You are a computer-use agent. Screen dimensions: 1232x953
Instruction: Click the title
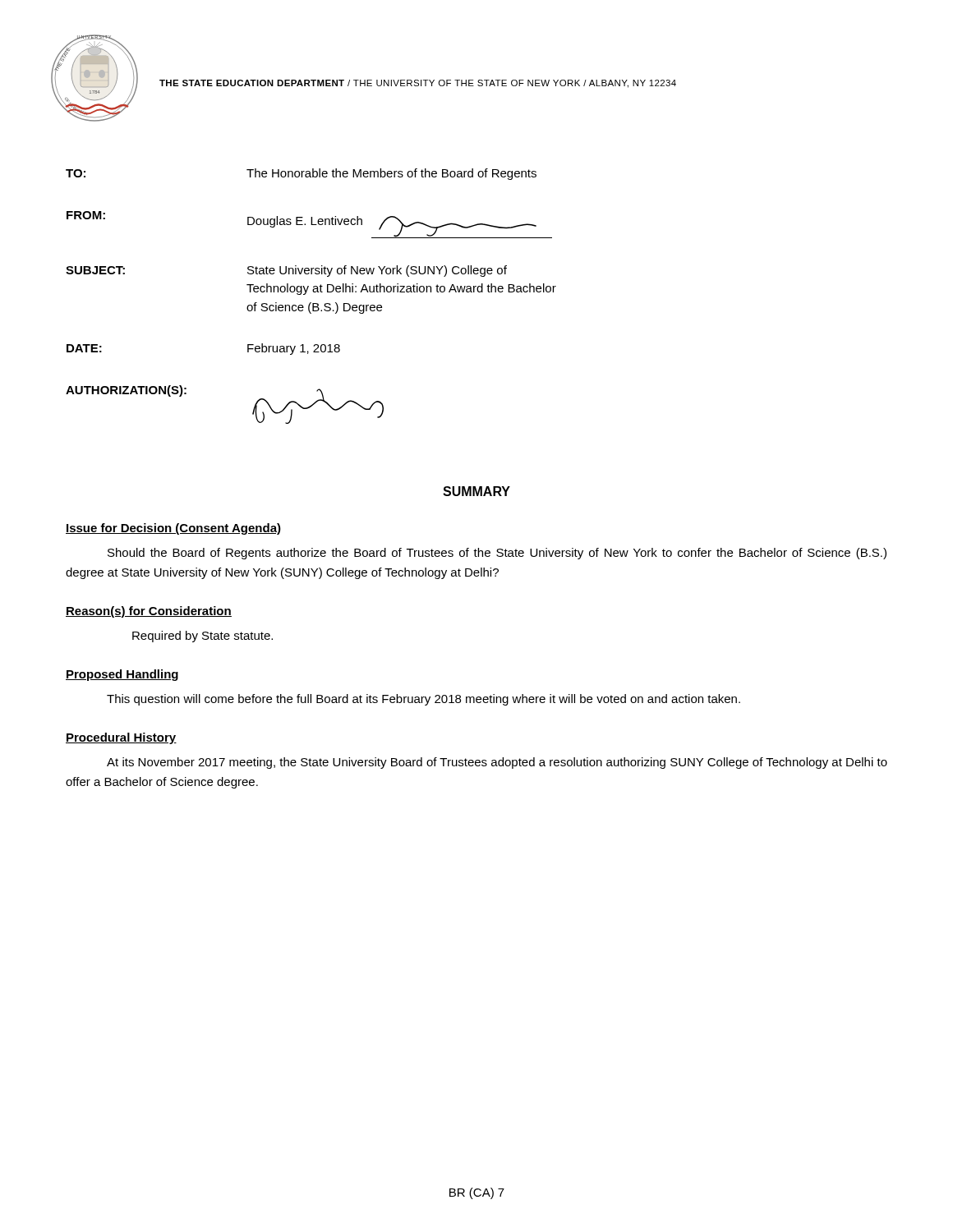point(476,492)
